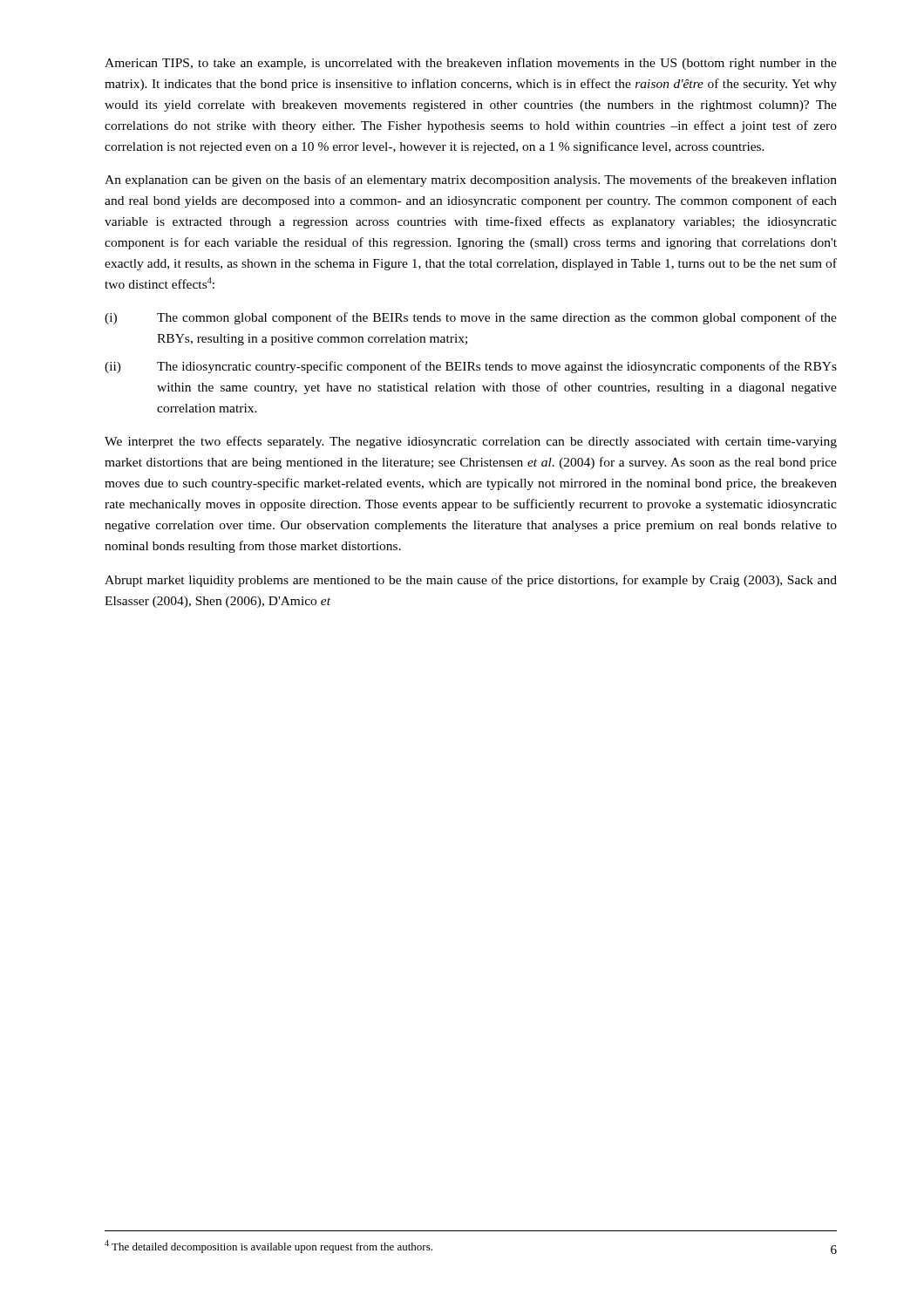Select the text starting "We interpret the two effects separately. The negative"
The width and height of the screenshot is (924, 1308).
point(471,494)
